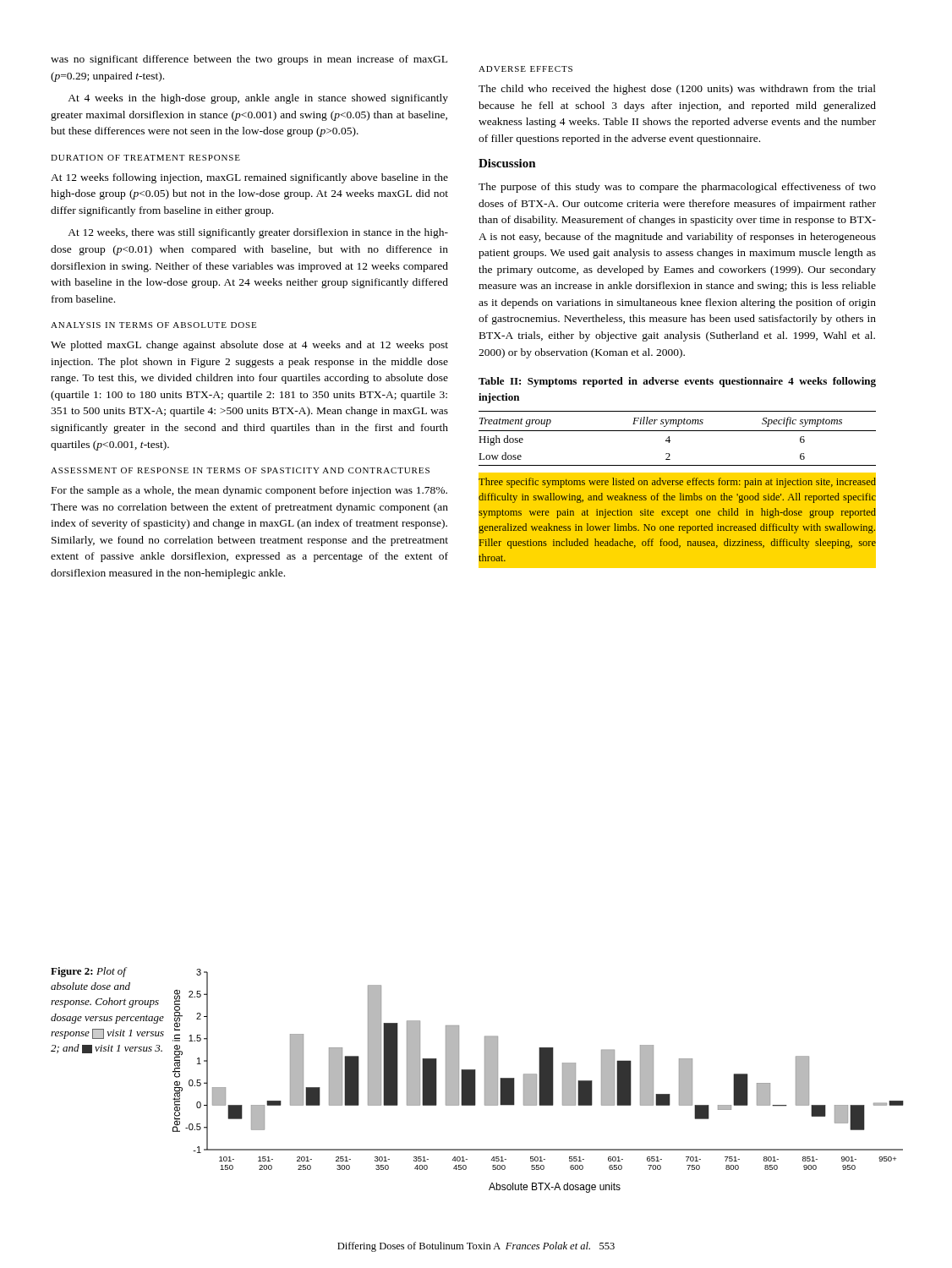Select the footnote that reads "Three specific symptoms were listed on adverse"

coord(677,520)
